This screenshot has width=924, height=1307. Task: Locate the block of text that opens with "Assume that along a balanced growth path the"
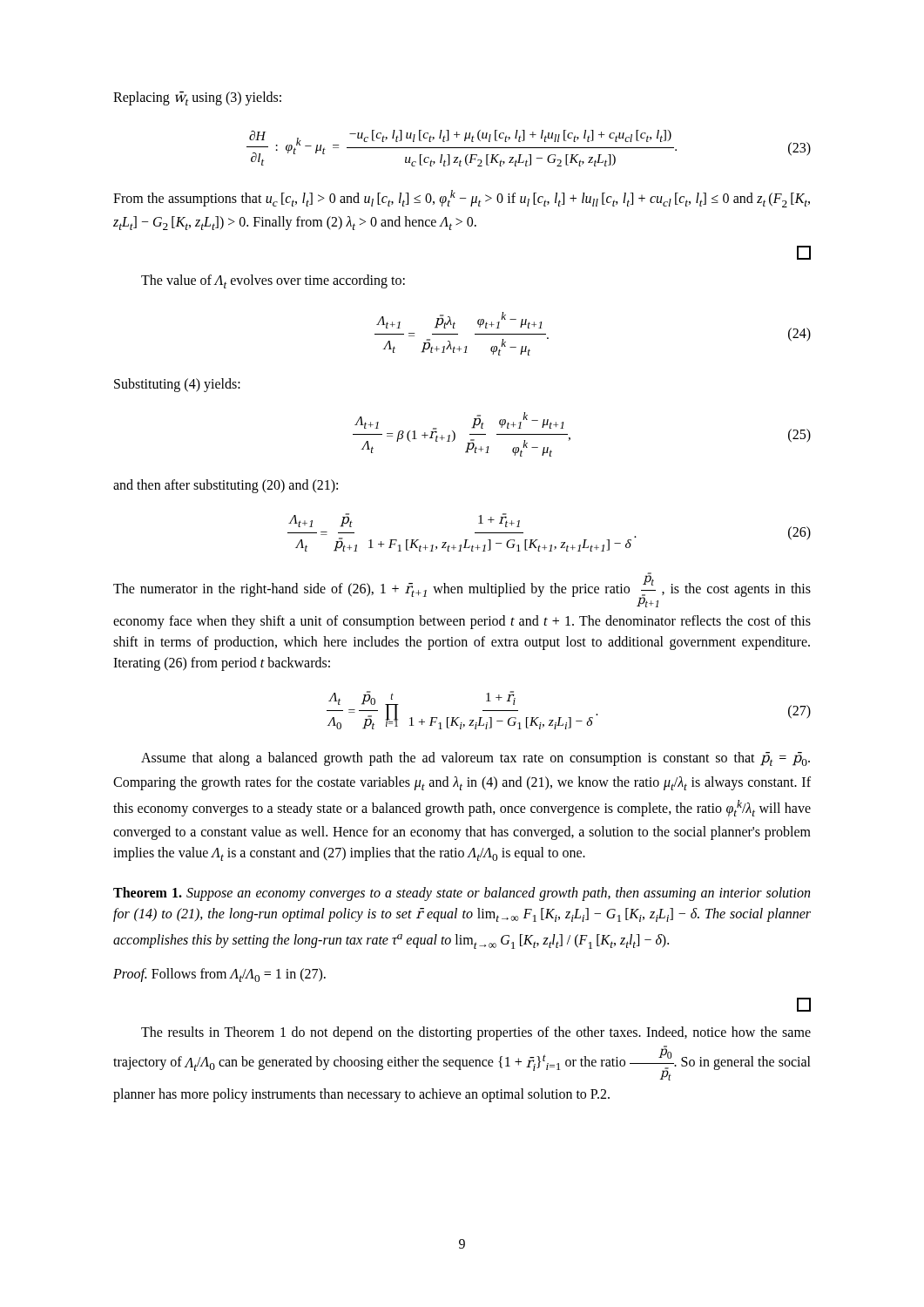(x=462, y=807)
